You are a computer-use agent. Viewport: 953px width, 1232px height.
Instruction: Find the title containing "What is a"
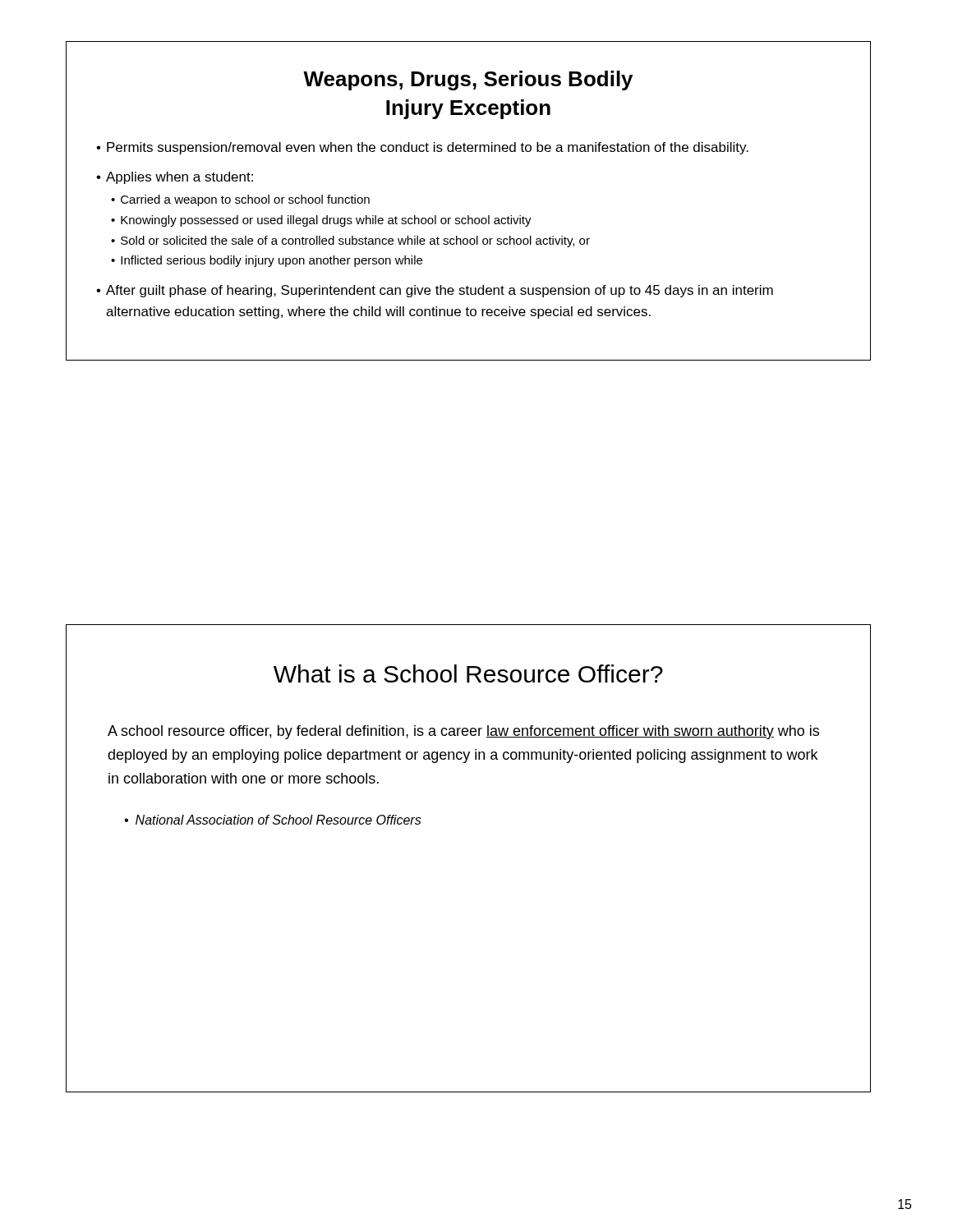pos(468,674)
